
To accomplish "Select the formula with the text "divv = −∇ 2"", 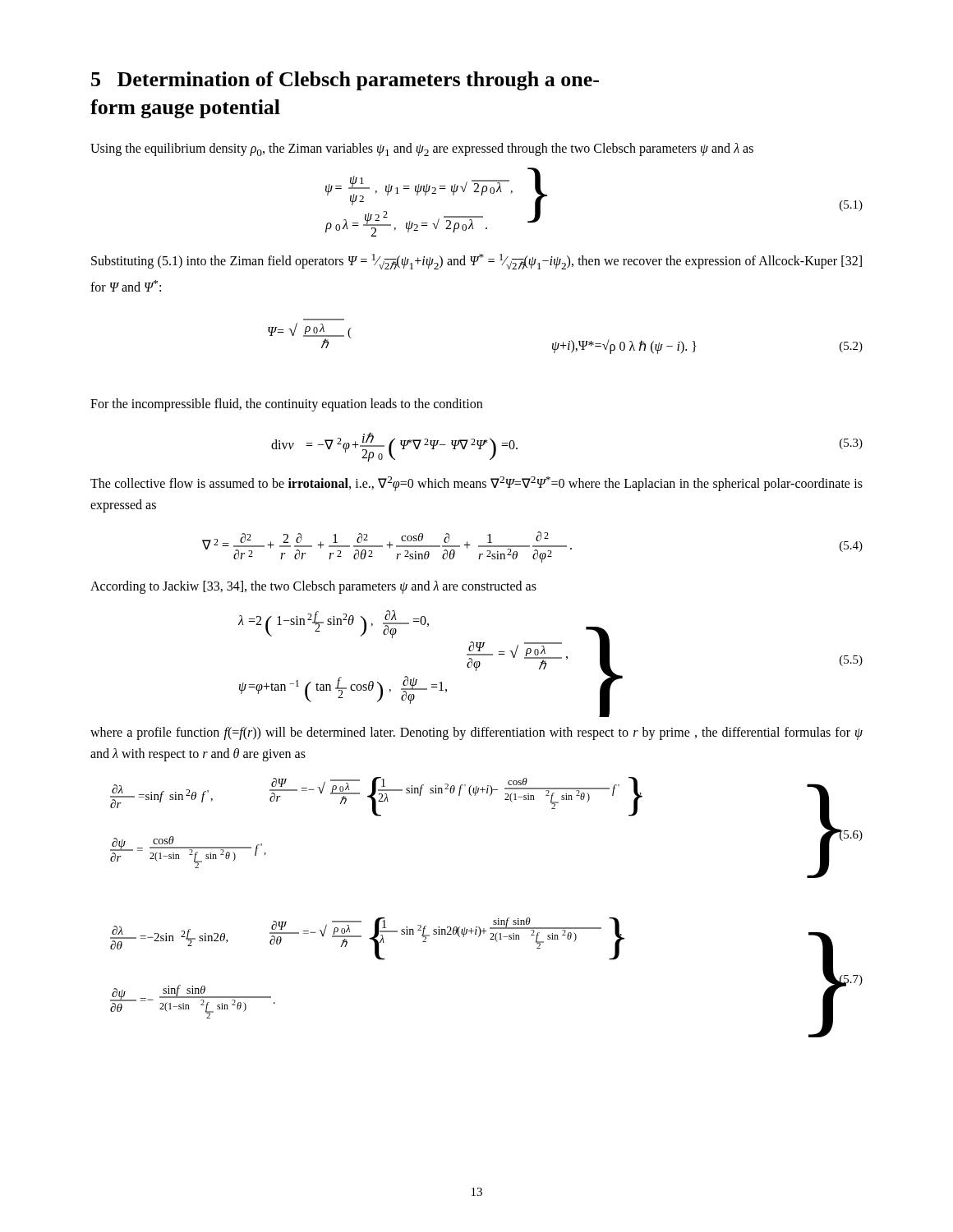I will tap(391, 446).
